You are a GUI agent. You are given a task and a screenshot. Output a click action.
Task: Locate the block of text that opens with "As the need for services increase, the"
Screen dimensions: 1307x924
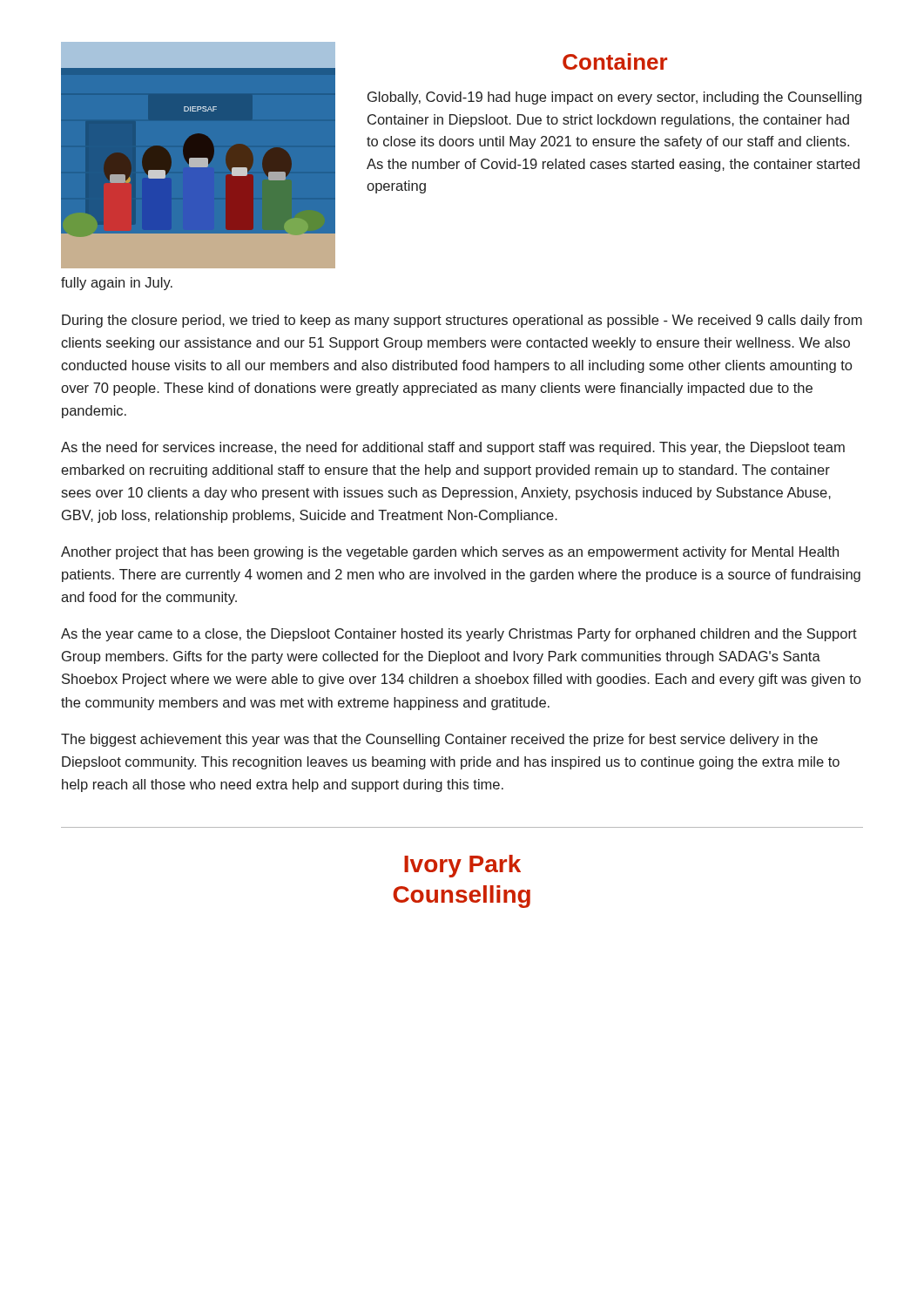[453, 481]
